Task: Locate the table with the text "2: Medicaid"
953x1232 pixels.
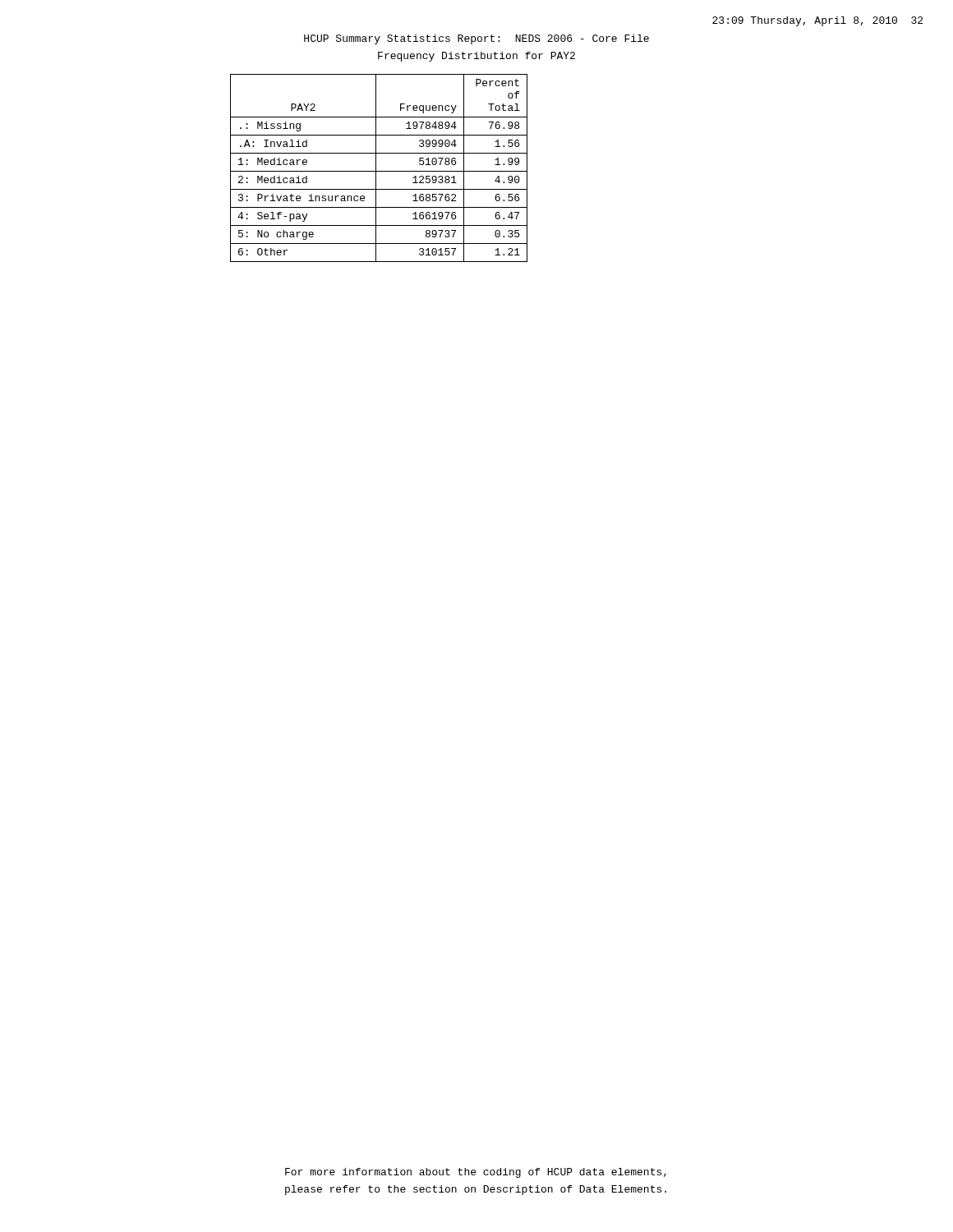Action: 379,168
